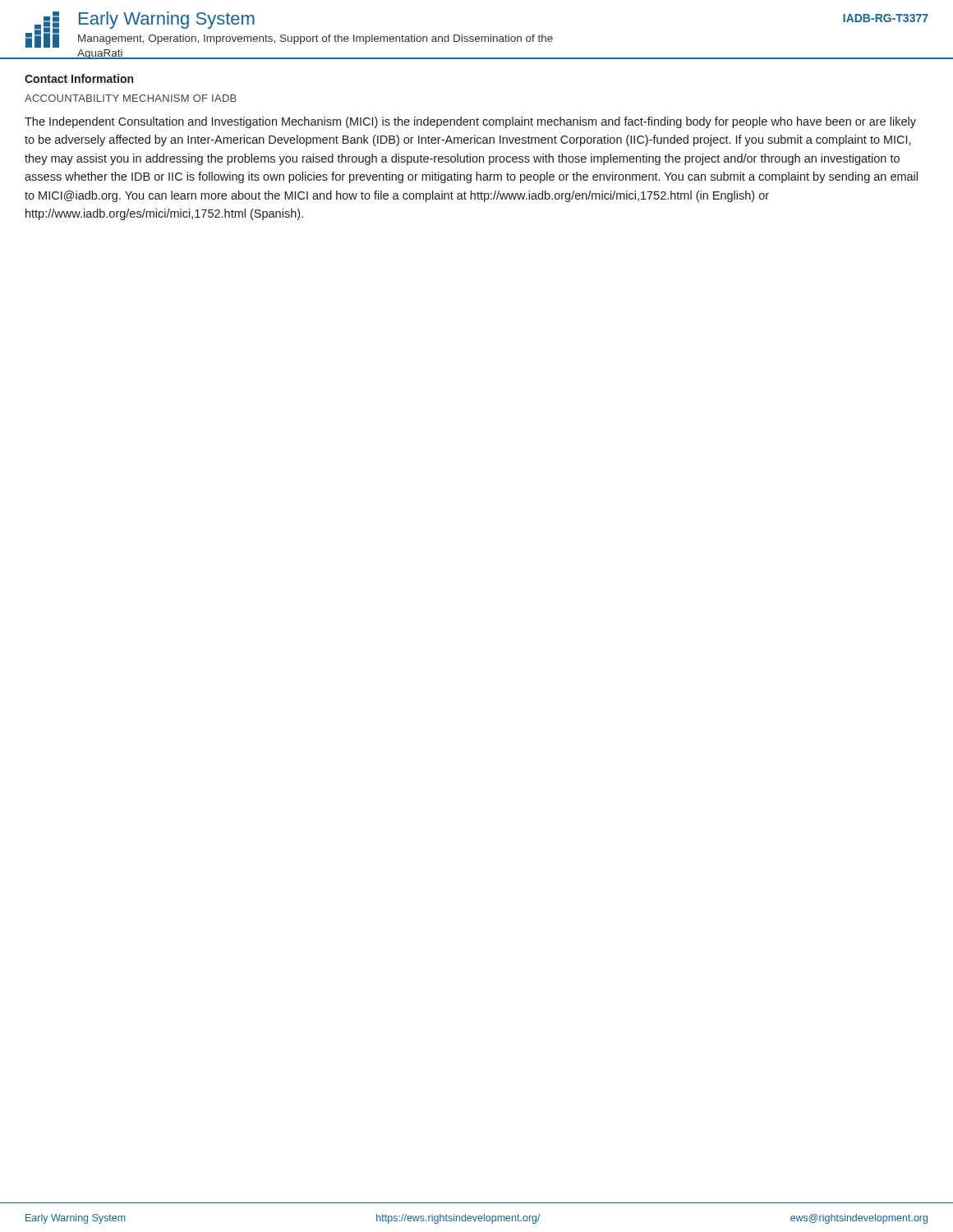953x1232 pixels.
Task: Point to the passage starting "The Independent Consultation and Investigation"
Action: click(x=472, y=168)
